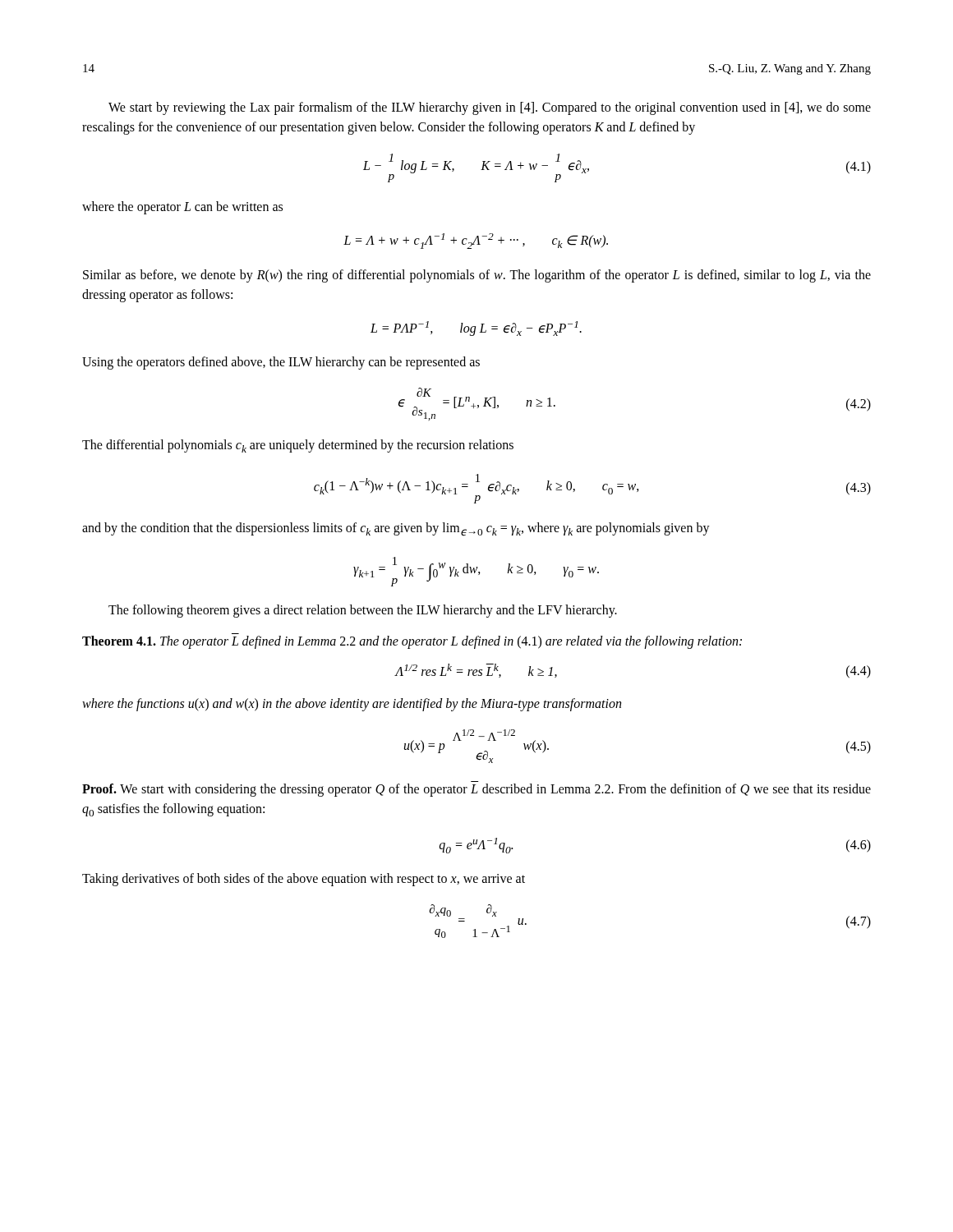
Task: Select the text block that reads "The differential polynomials ck are uniquely"
Action: 476,446
